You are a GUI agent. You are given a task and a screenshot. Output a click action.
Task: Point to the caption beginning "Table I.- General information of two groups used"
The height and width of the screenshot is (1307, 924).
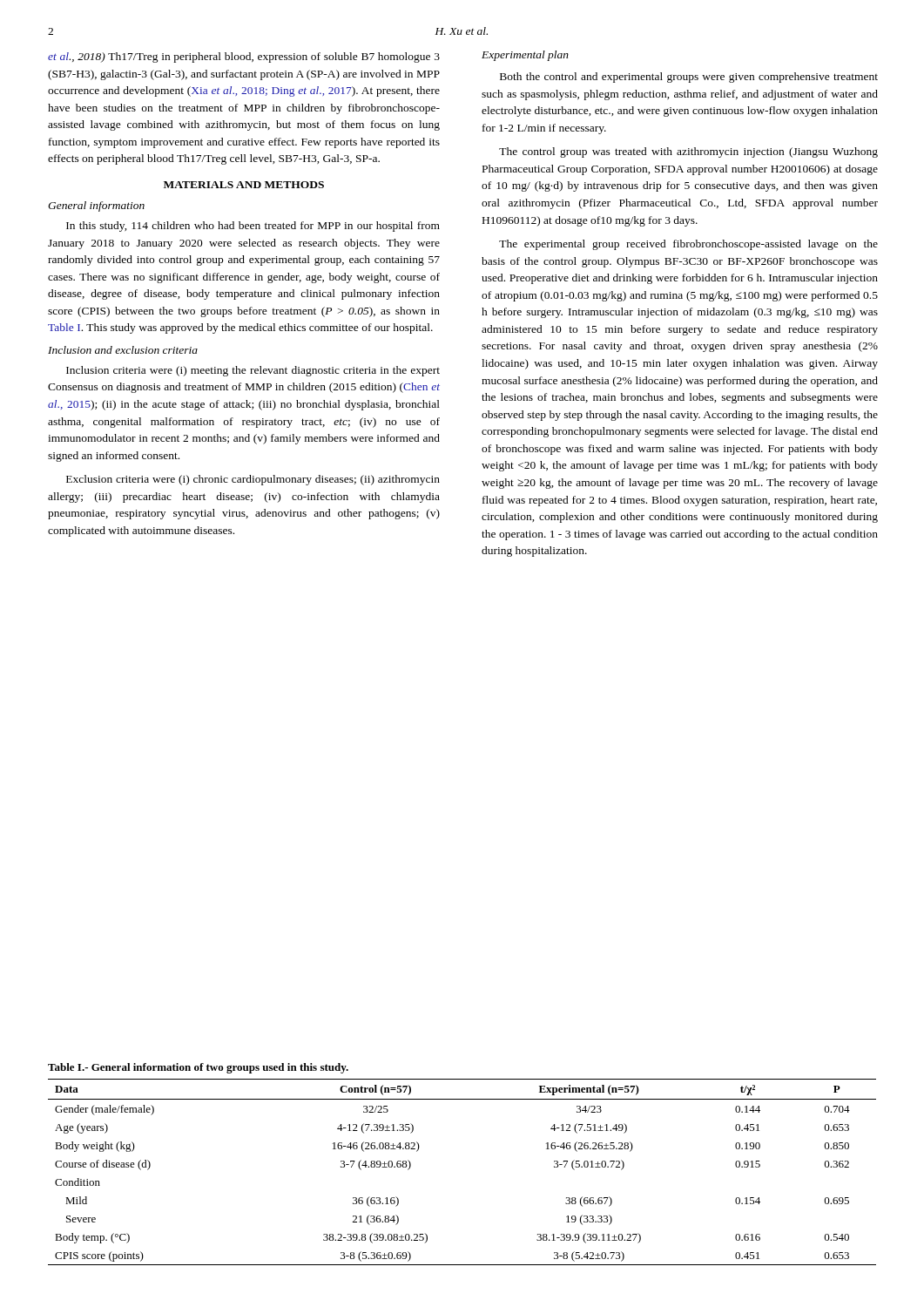click(198, 1067)
